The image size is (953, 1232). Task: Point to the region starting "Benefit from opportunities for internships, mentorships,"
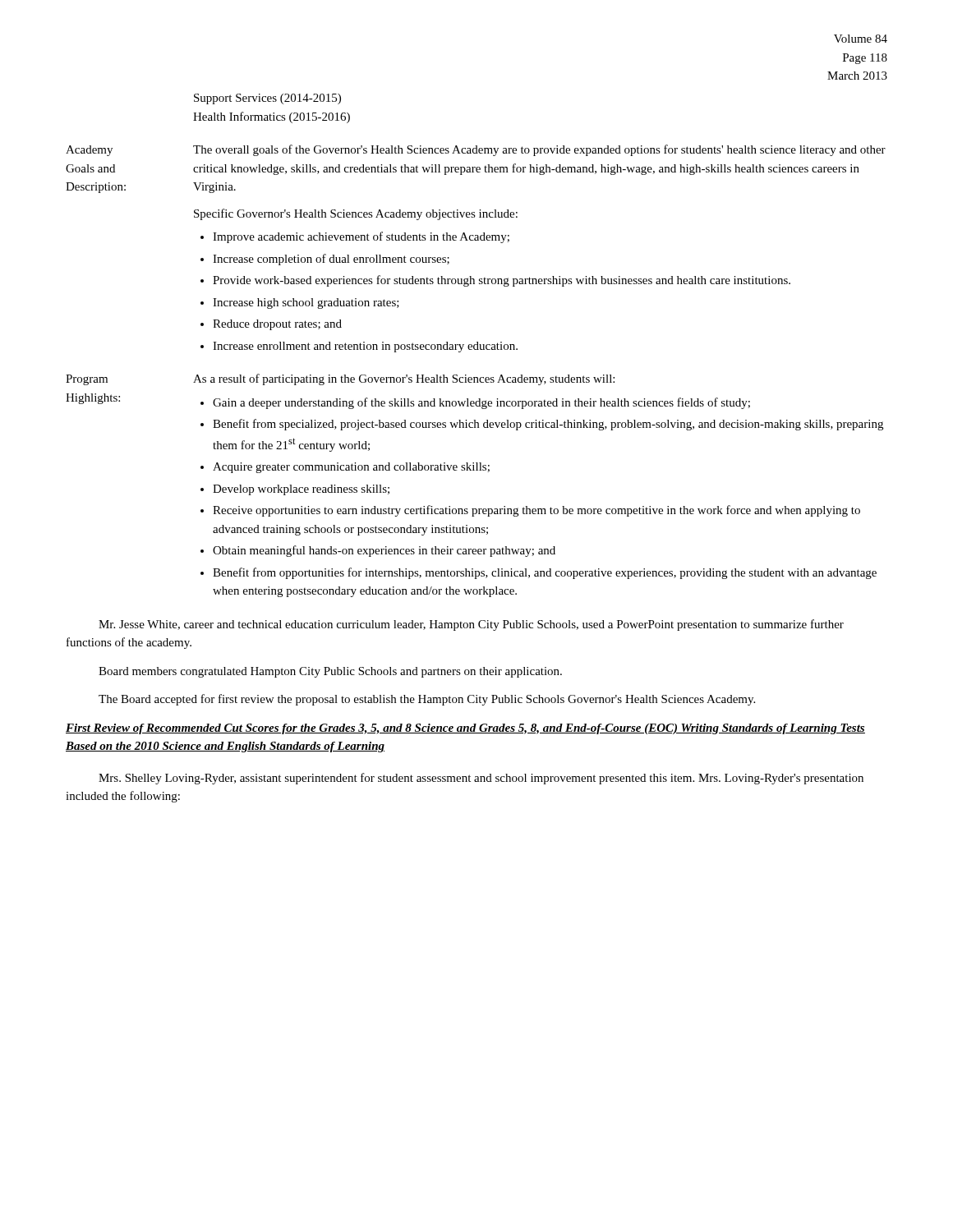[x=545, y=581]
